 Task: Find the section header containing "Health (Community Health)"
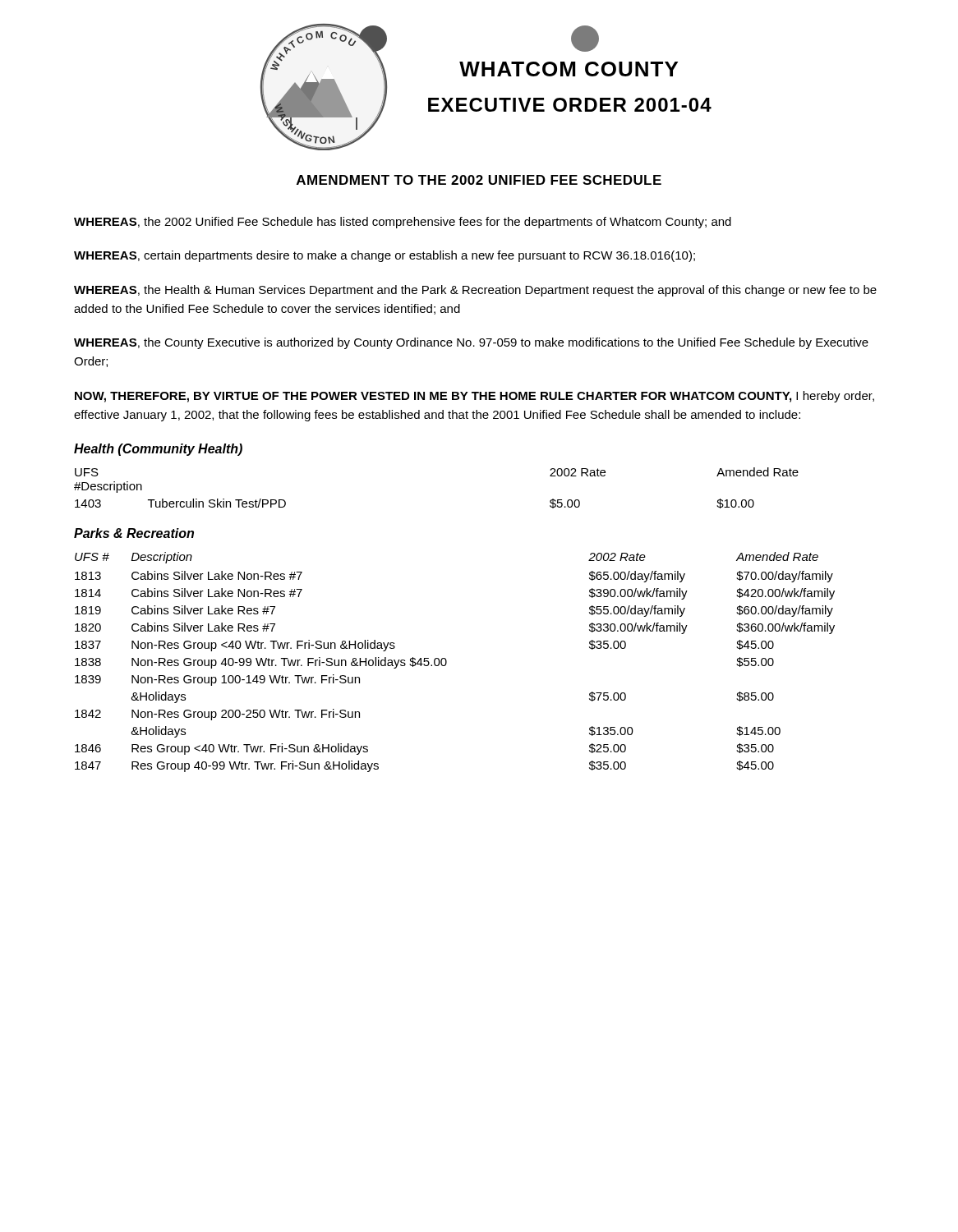click(x=158, y=449)
